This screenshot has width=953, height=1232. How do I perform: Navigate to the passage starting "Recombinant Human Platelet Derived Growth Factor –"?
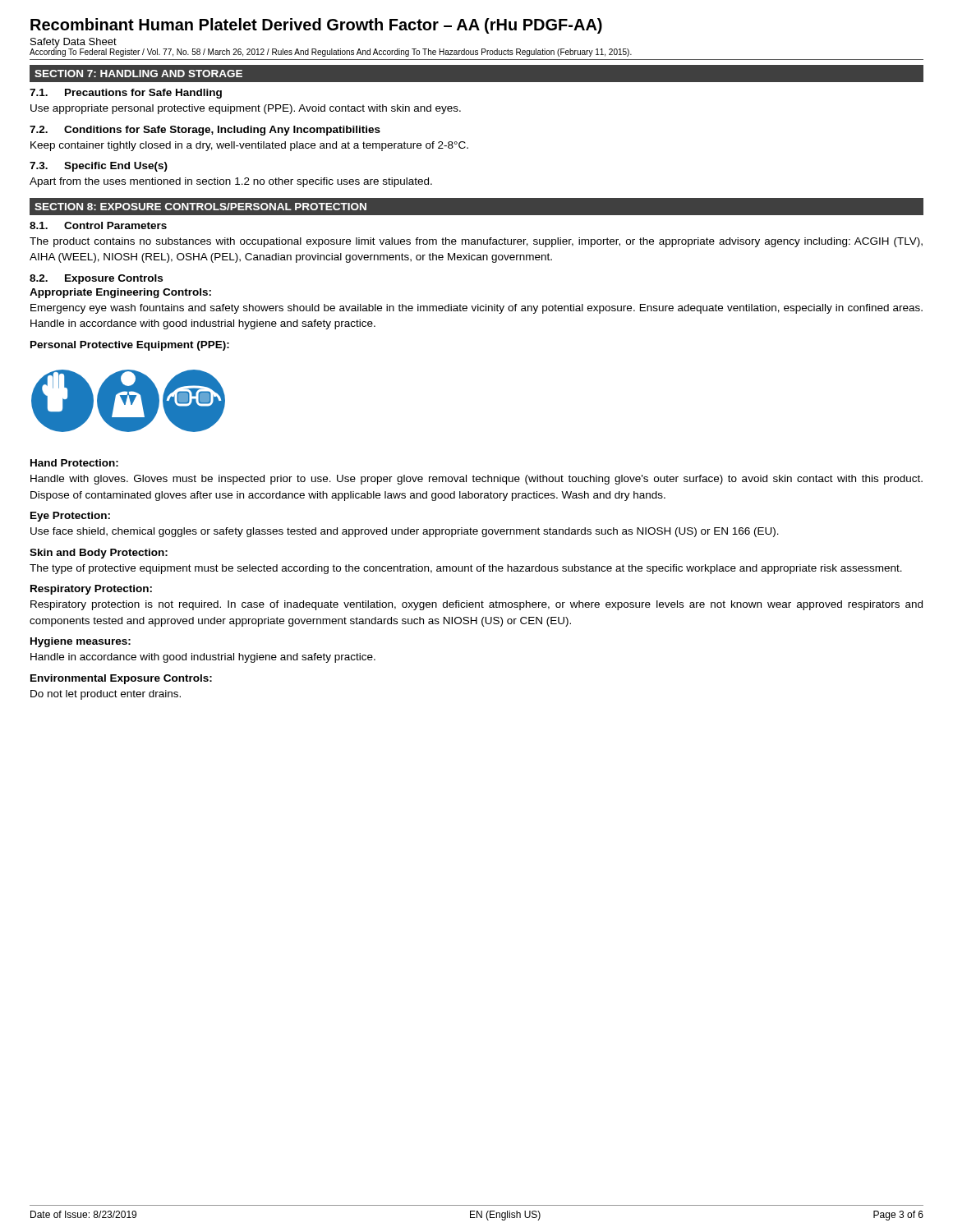476,25
